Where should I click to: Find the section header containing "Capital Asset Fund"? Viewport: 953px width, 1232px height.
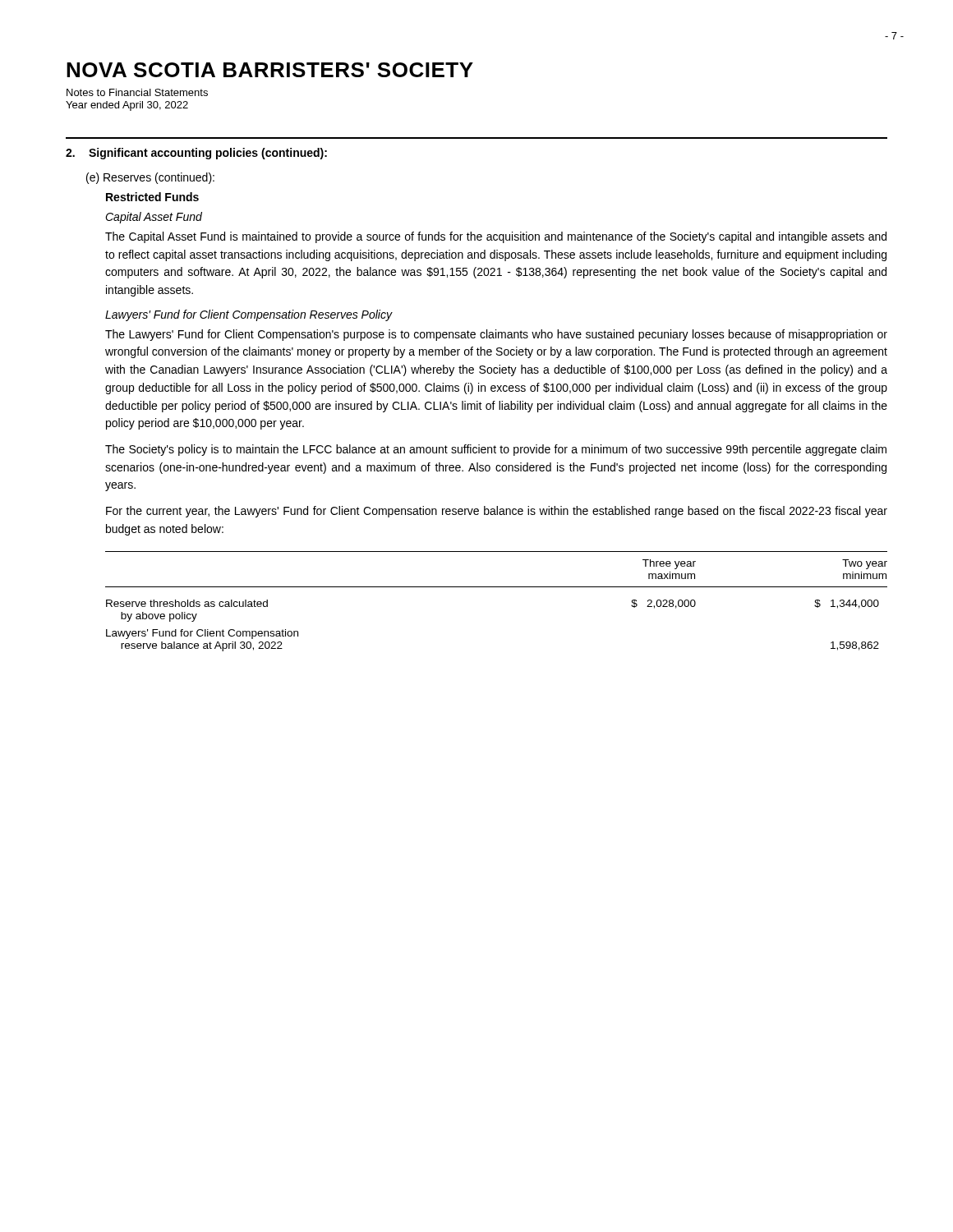click(x=154, y=217)
